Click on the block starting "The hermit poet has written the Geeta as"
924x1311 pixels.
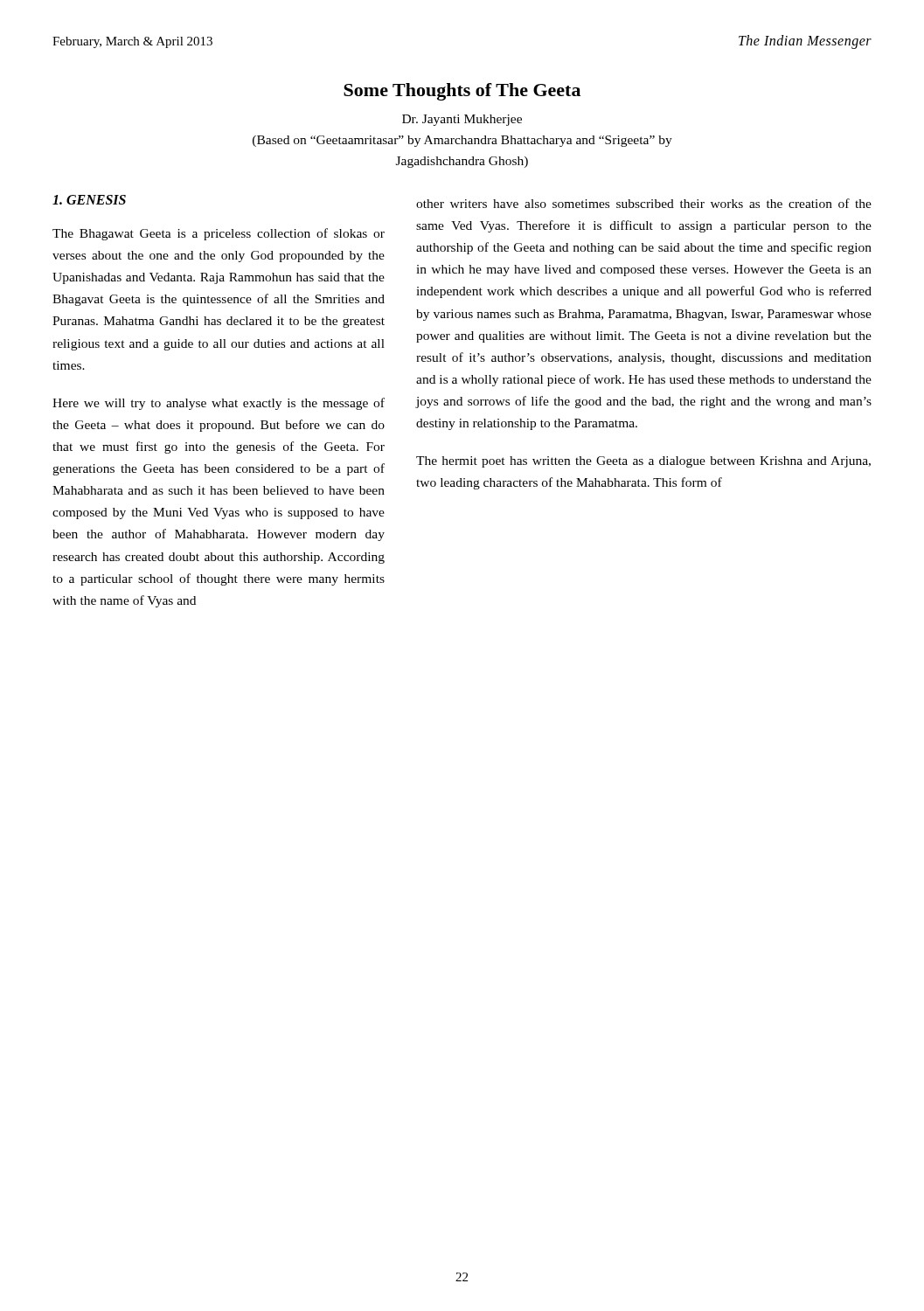(x=644, y=471)
